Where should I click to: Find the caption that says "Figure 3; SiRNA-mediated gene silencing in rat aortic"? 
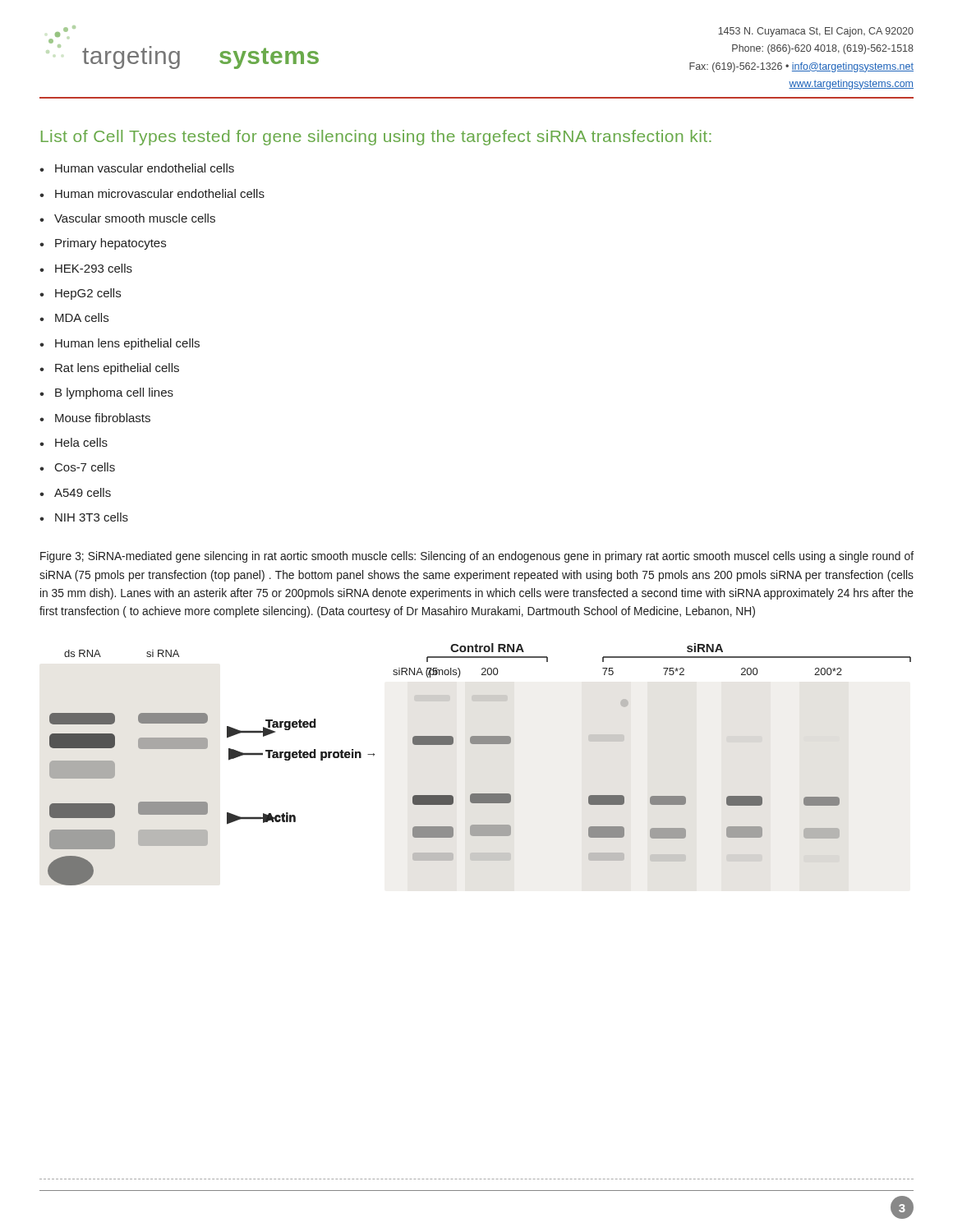click(x=476, y=584)
